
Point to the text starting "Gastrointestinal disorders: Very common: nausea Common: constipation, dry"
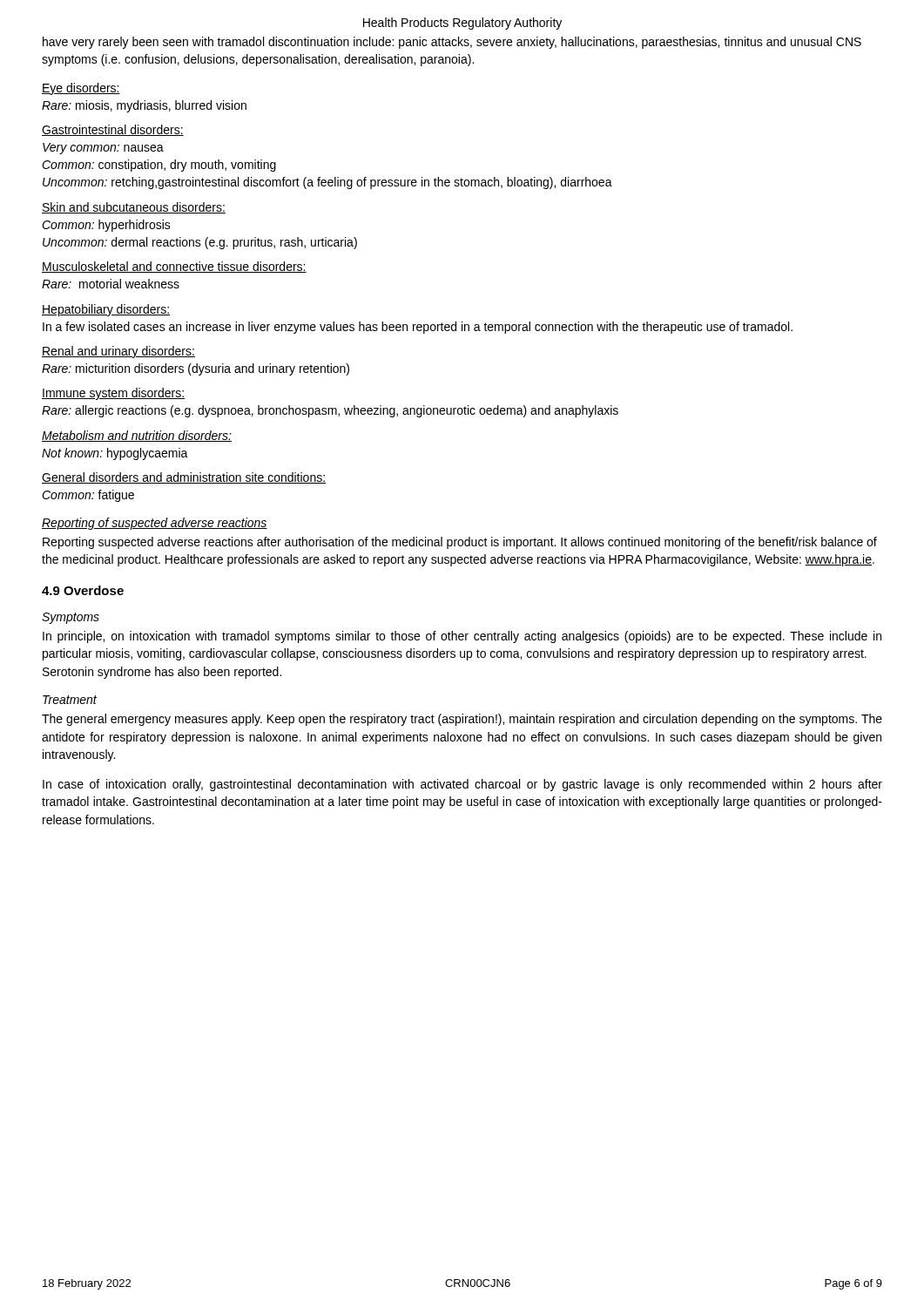coord(113,130)
